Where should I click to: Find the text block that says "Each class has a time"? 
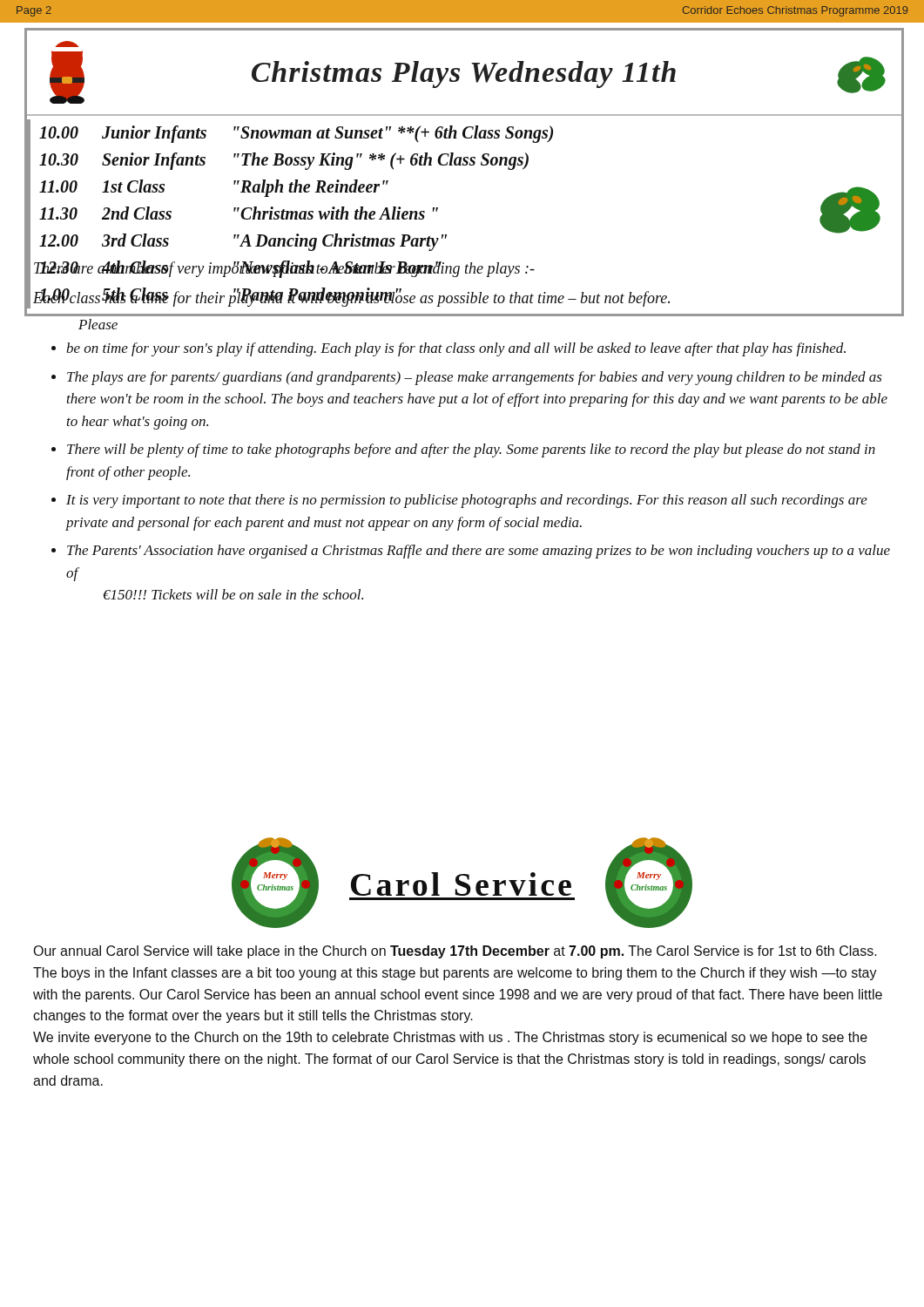(352, 298)
